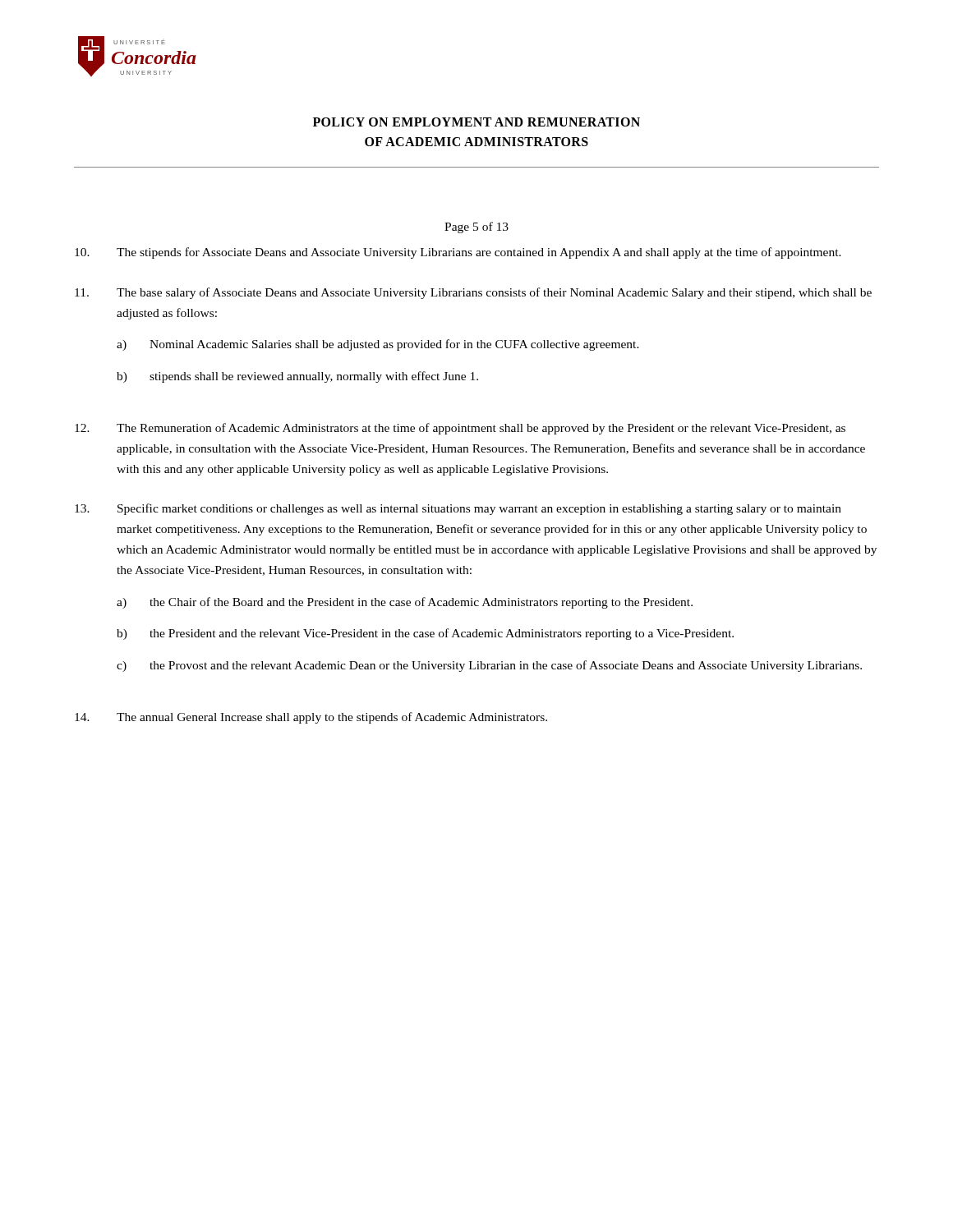
Task: Locate the text starting "11. The base salary of Associate Deans"
Action: pos(476,340)
